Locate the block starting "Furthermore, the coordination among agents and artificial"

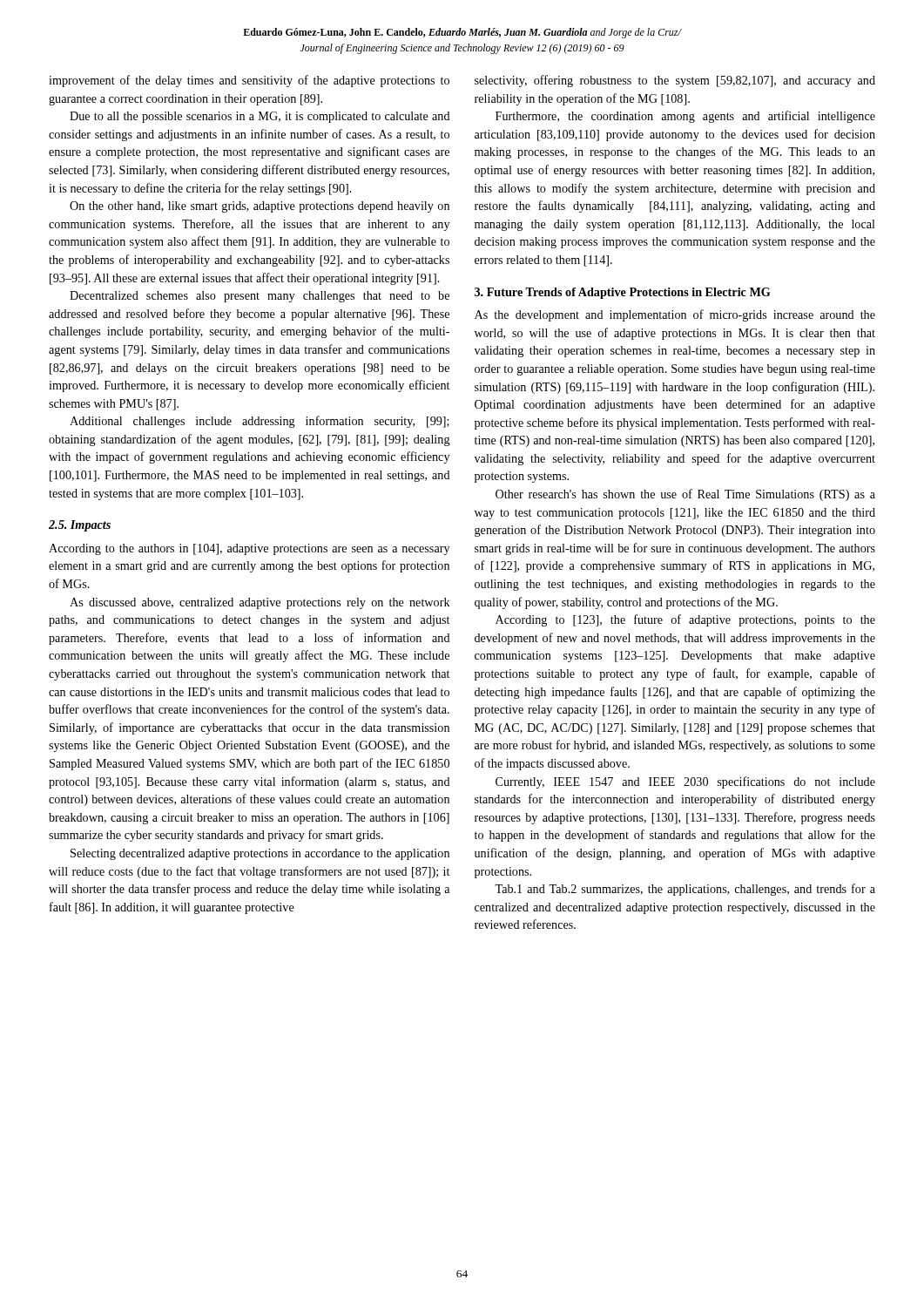tap(675, 188)
